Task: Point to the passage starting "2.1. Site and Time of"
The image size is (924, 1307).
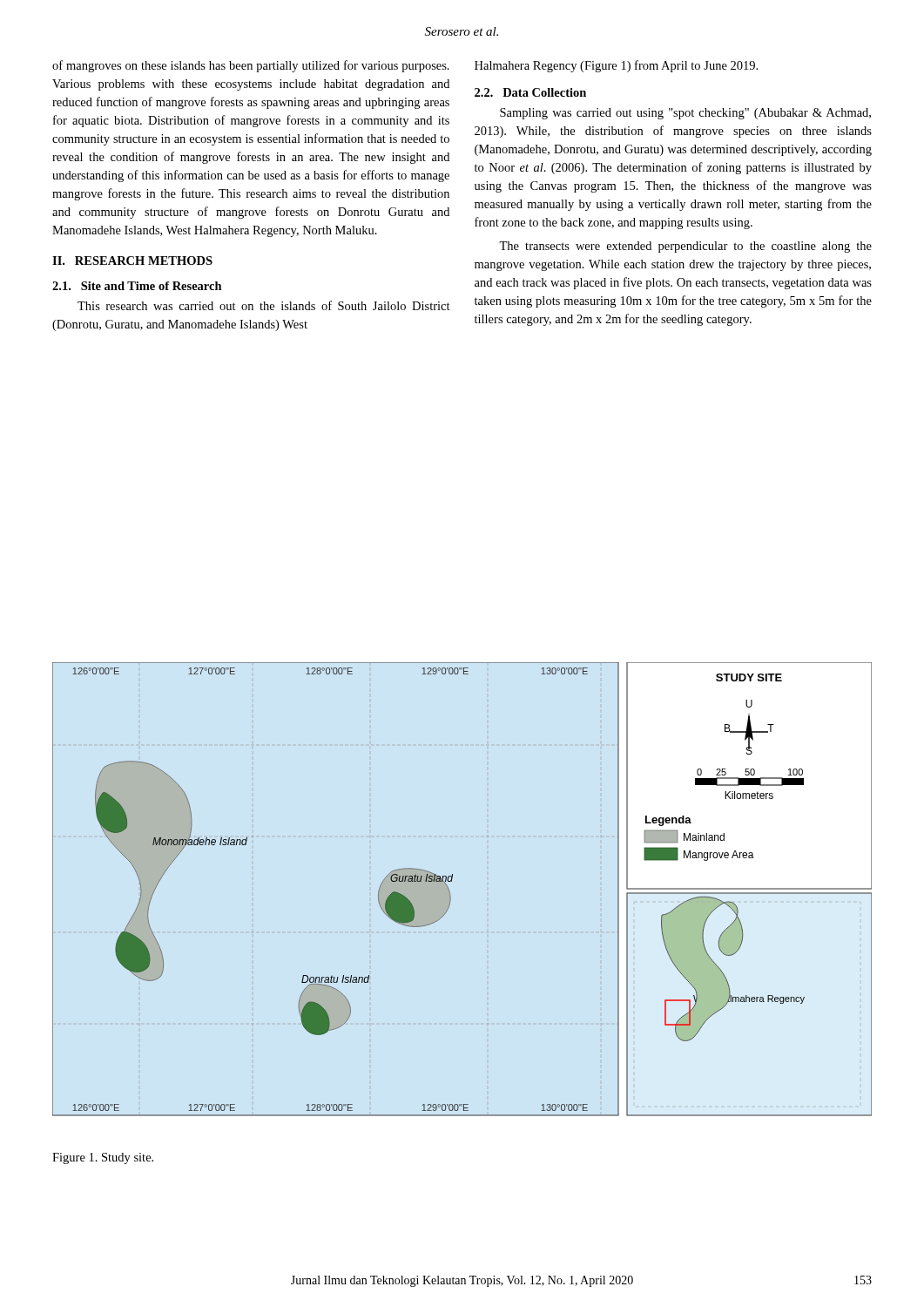Action: [x=137, y=286]
